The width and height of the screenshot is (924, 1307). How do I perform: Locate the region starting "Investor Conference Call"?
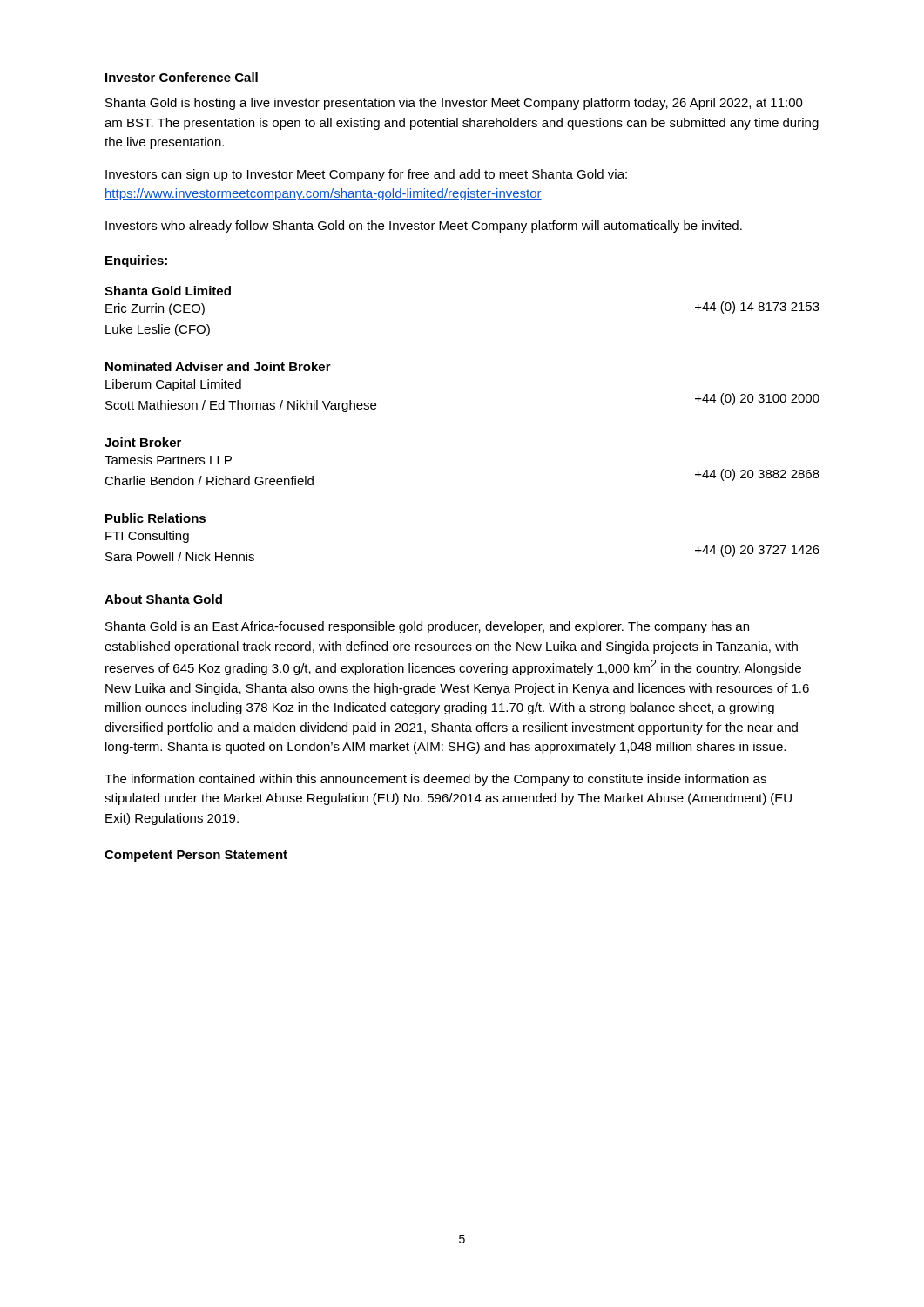pyautogui.click(x=181, y=77)
